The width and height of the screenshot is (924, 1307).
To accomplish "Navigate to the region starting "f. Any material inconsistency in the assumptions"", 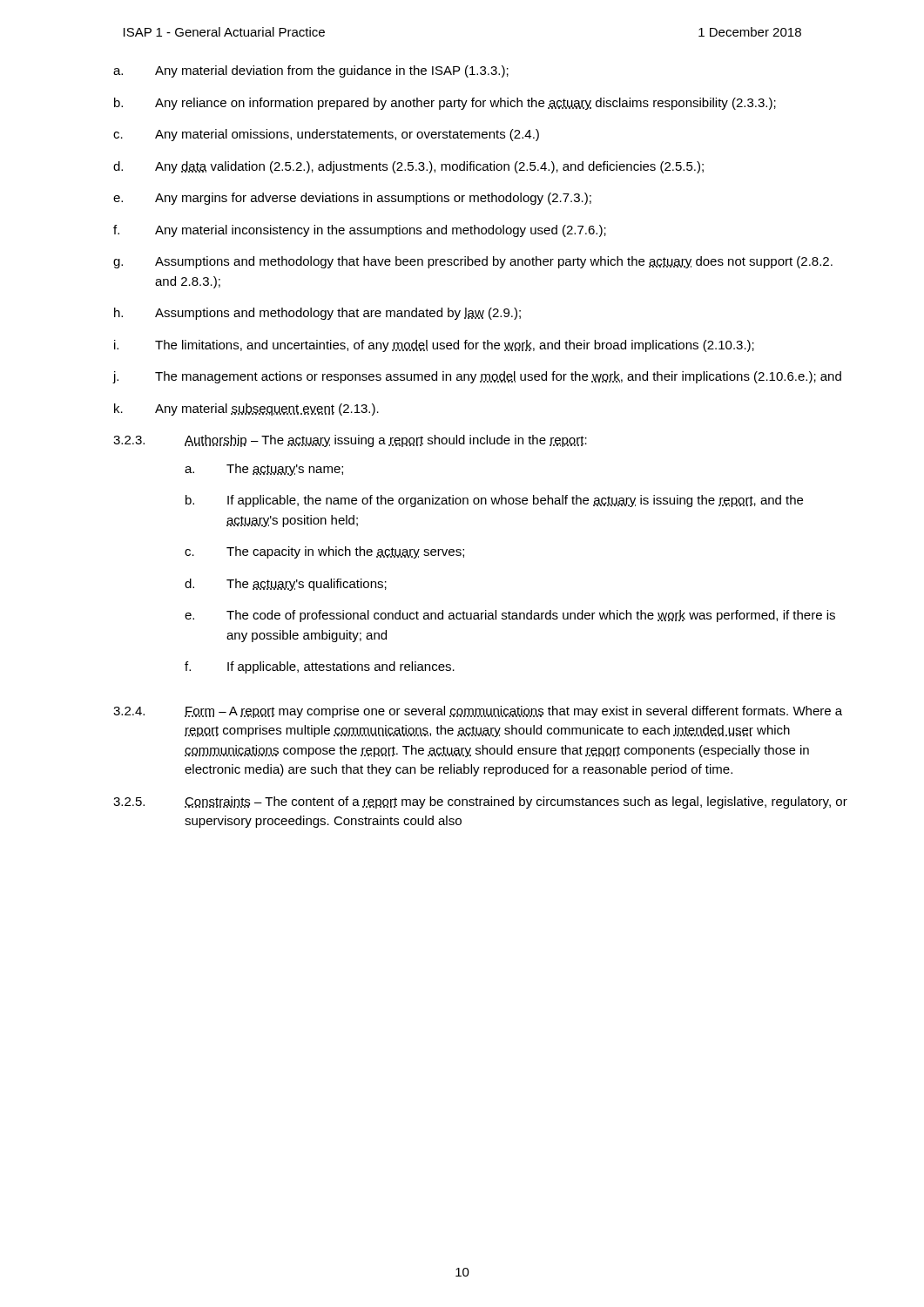I will (484, 230).
